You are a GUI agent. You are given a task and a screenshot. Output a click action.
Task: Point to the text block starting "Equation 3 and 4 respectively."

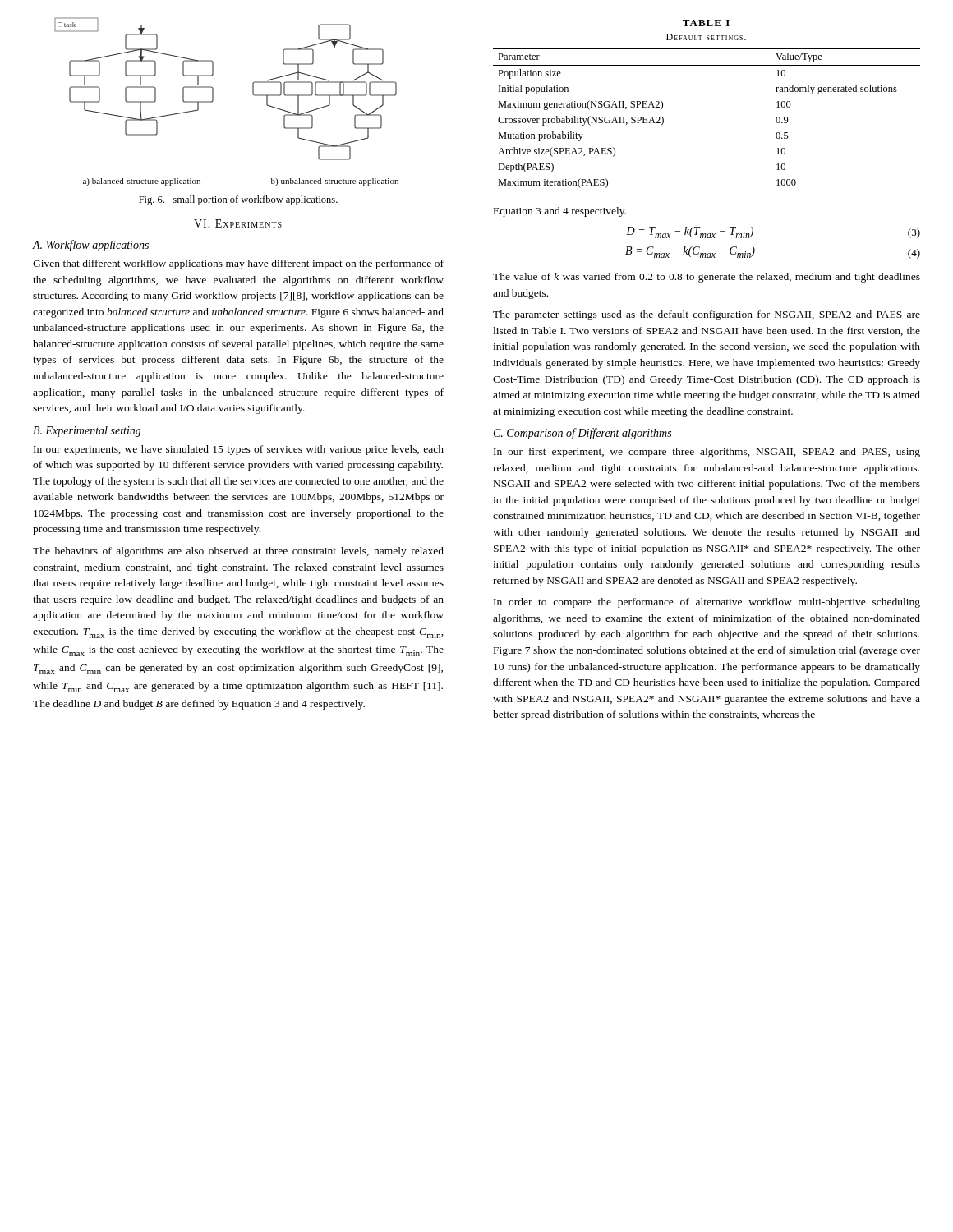pos(560,212)
